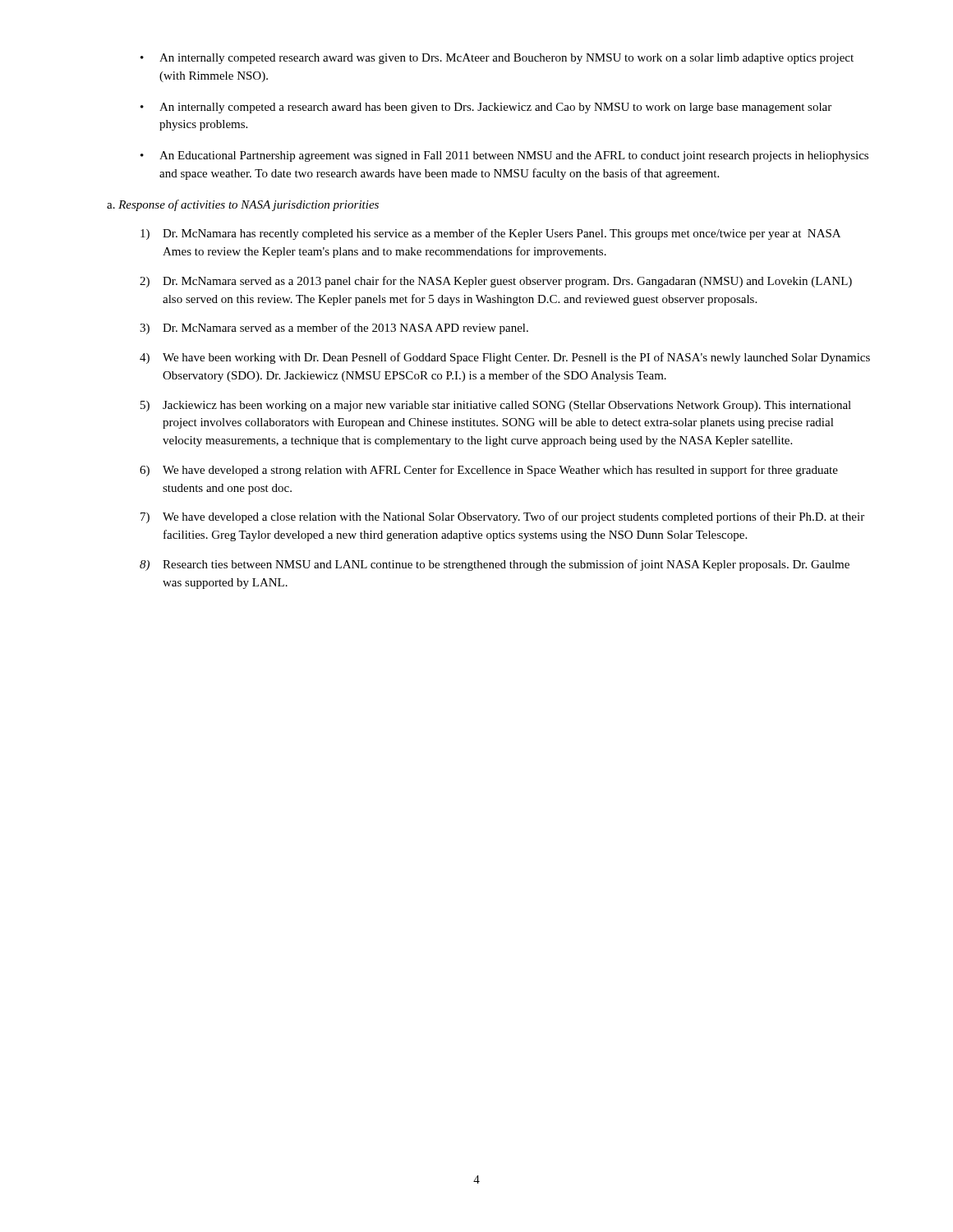953x1232 pixels.
Task: Navigate to the block starting "4) We have been working with Dr. Dean"
Action: 505,367
